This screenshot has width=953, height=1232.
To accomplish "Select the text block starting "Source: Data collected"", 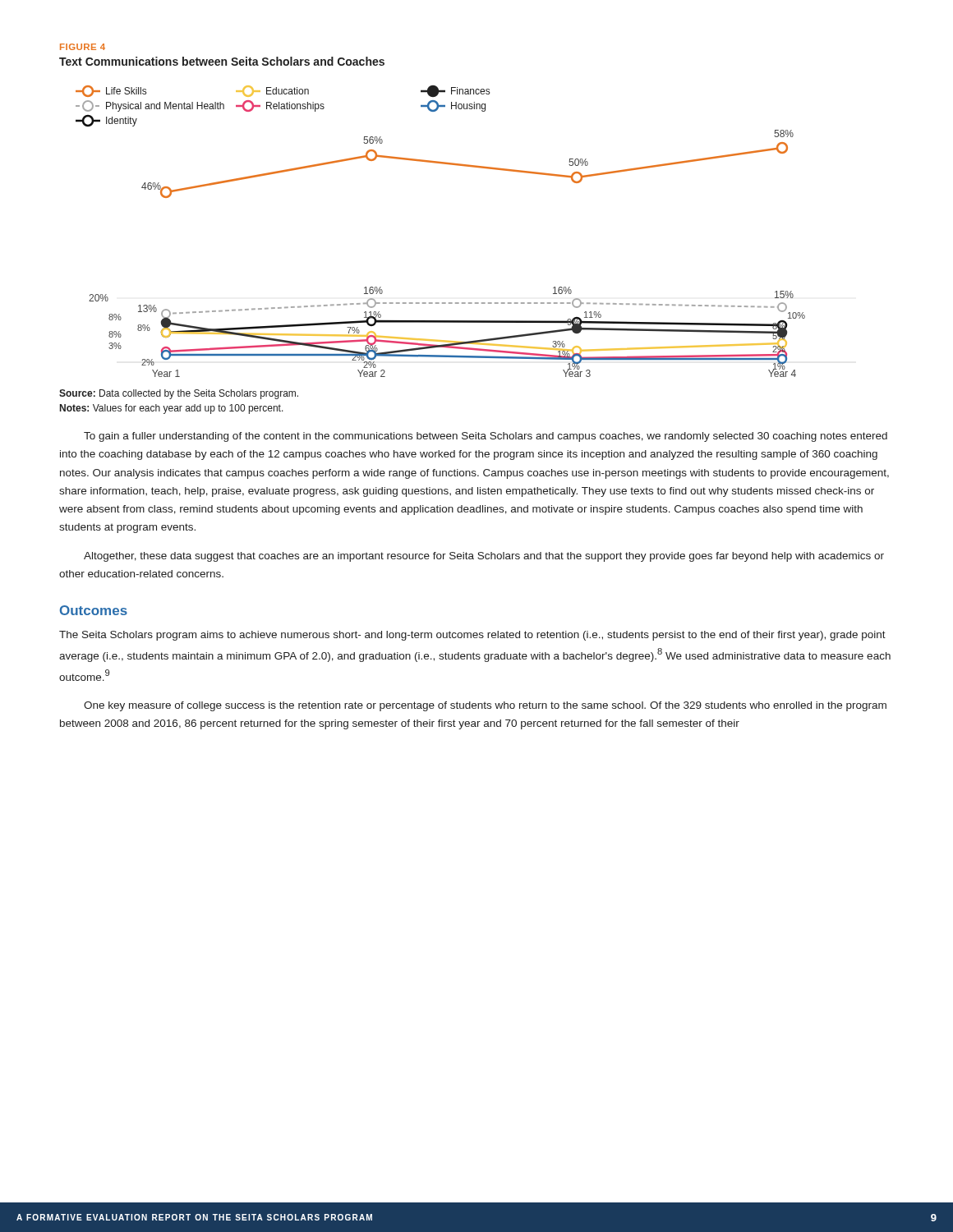I will pos(179,393).
